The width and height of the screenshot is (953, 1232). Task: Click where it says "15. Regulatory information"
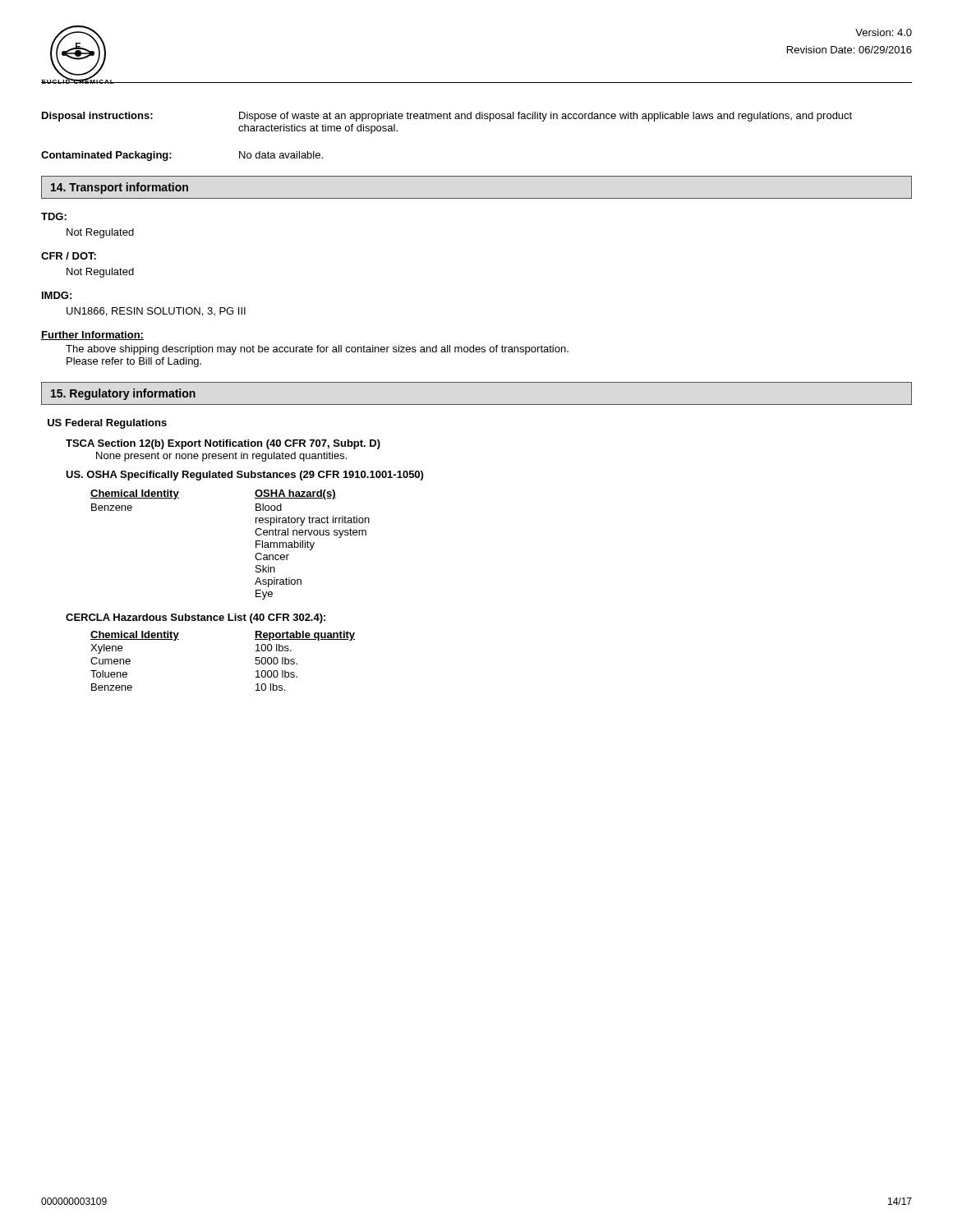[x=123, y=393]
